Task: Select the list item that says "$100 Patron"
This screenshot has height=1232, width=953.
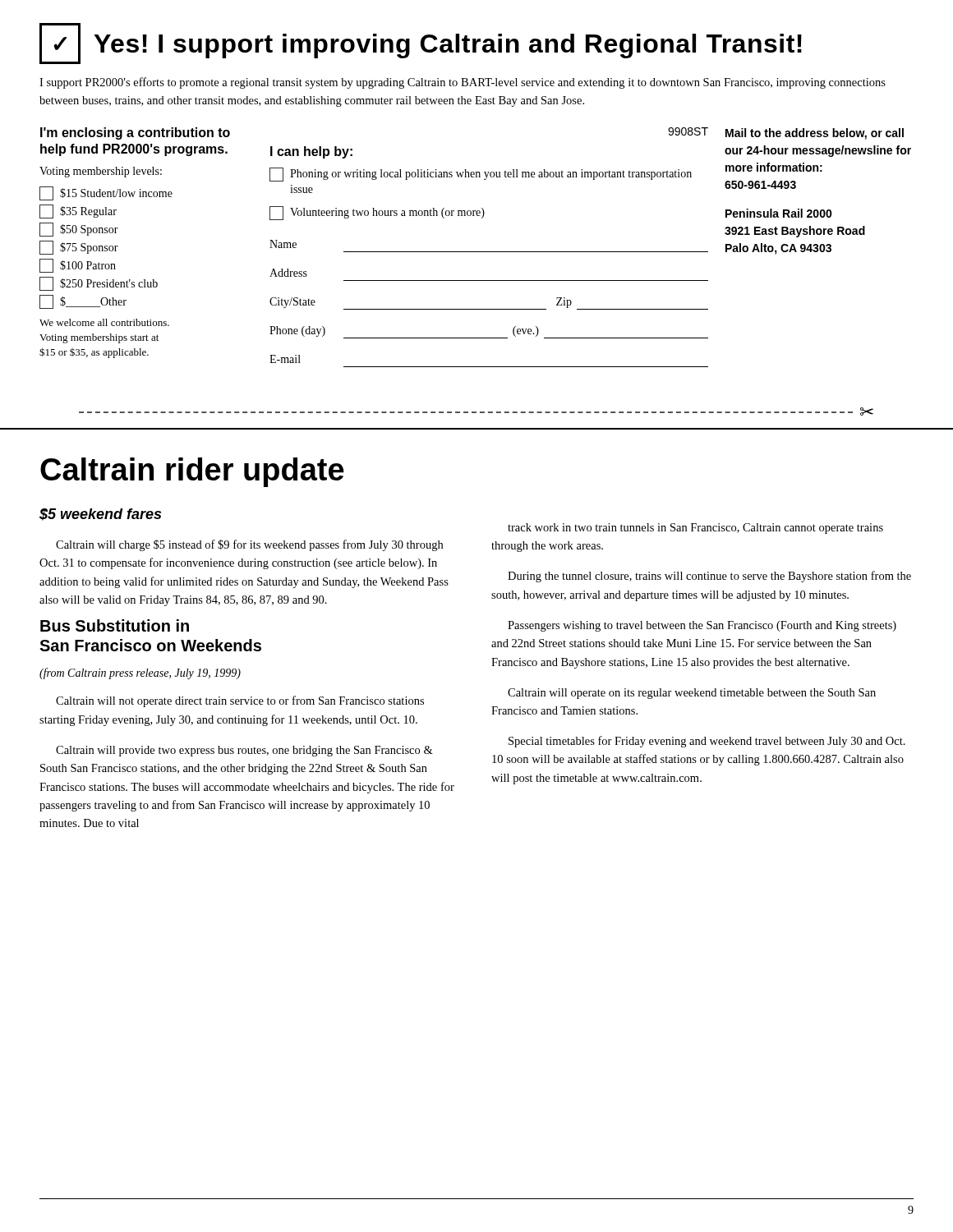Action: coord(78,266)
